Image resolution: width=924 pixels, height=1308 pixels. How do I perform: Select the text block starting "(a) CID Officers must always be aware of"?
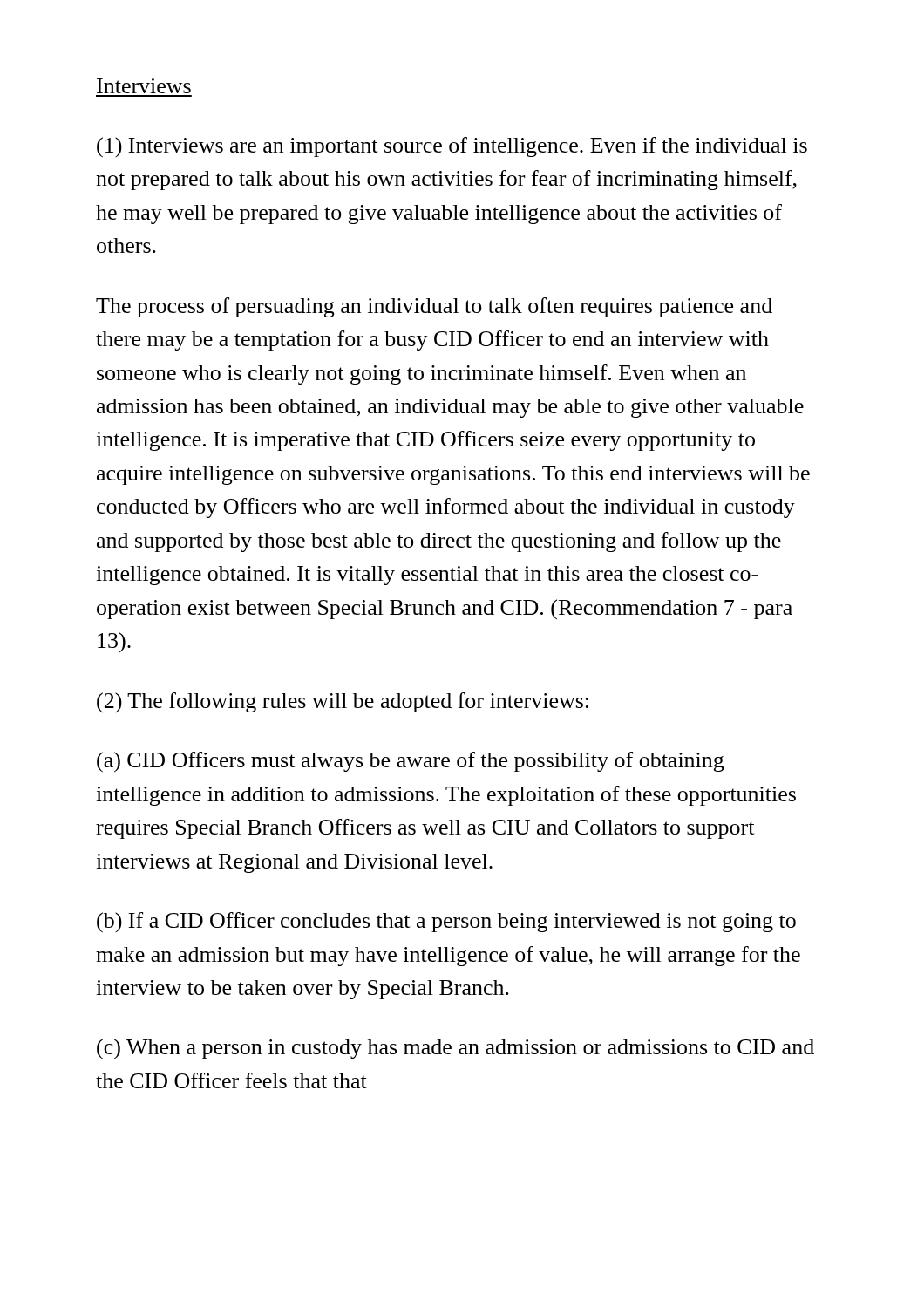(446, 810)
